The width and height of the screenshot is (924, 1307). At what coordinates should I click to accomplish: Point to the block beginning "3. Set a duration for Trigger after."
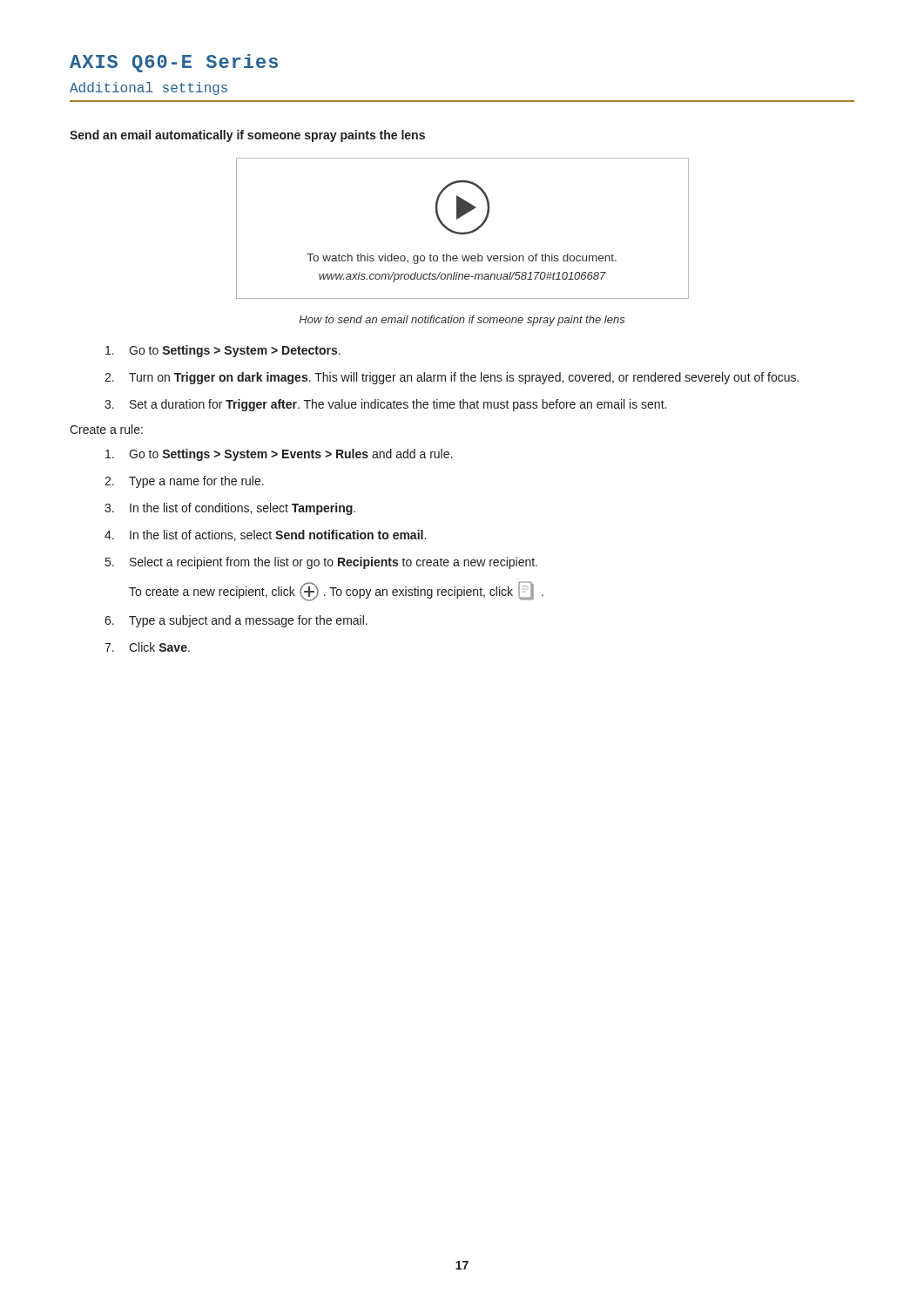click(x=479, y=405)
